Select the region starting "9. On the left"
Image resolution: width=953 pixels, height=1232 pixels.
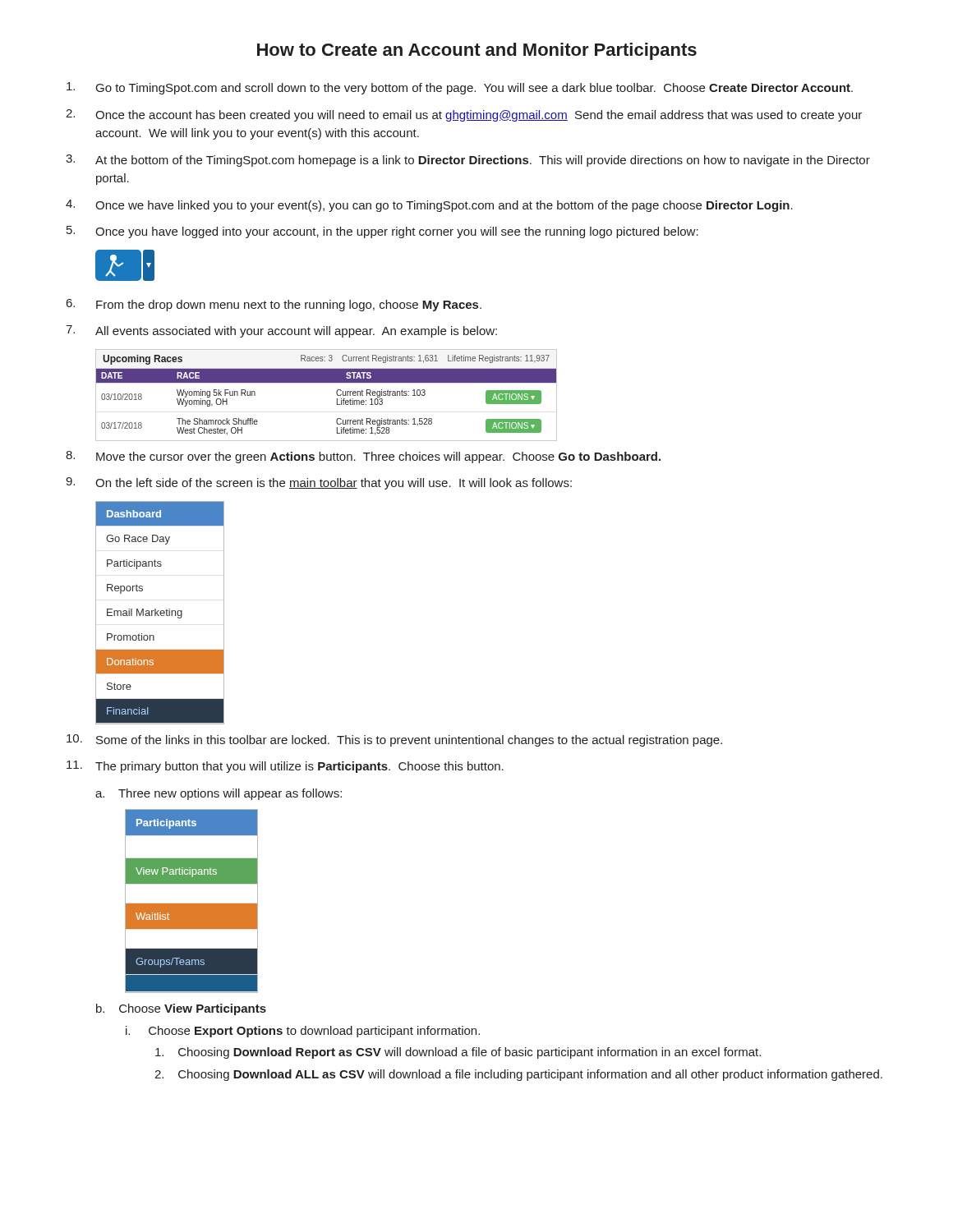(x=319, y=483)
